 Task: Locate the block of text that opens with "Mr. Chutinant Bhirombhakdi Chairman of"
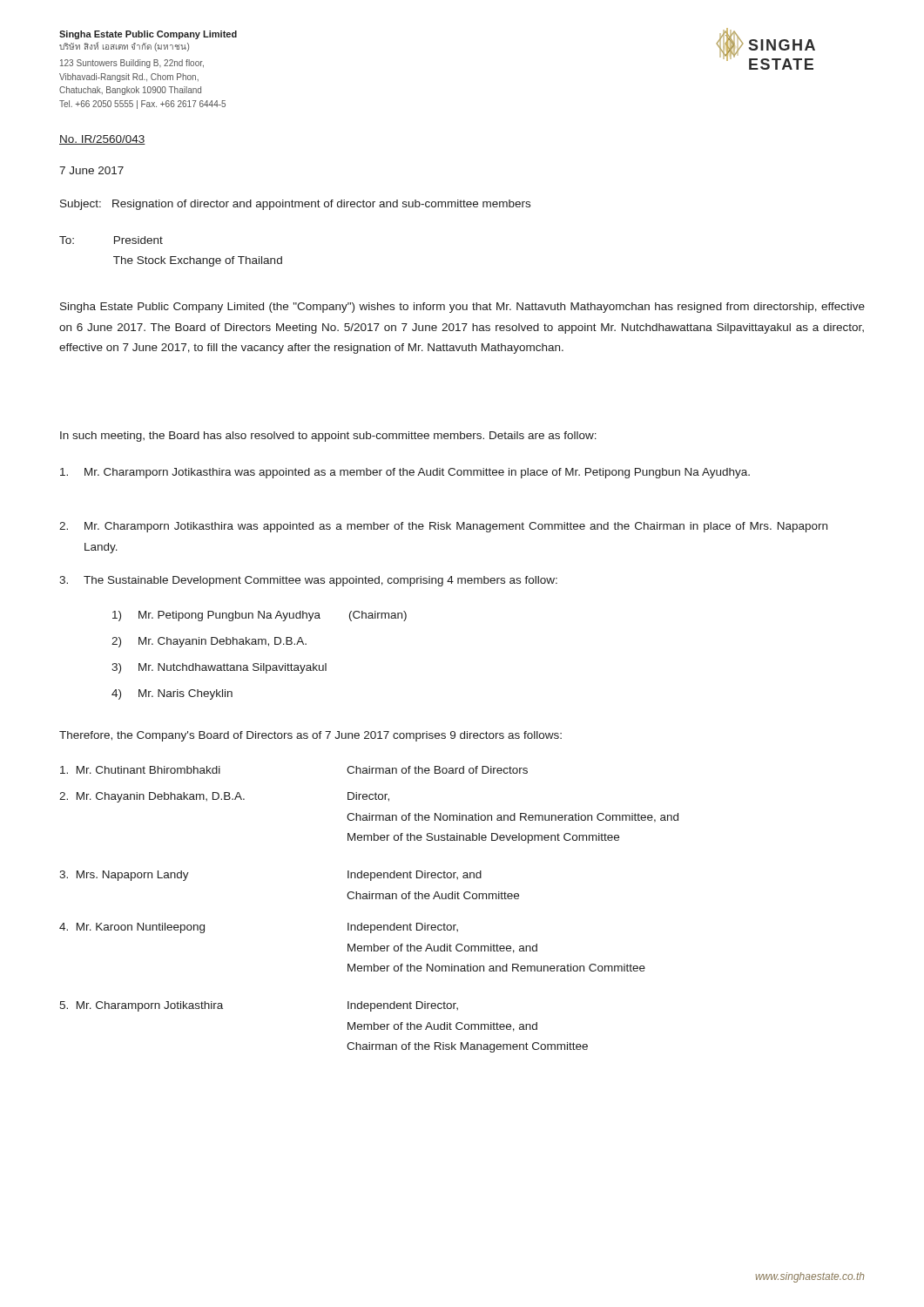click(x=153, y=770)
